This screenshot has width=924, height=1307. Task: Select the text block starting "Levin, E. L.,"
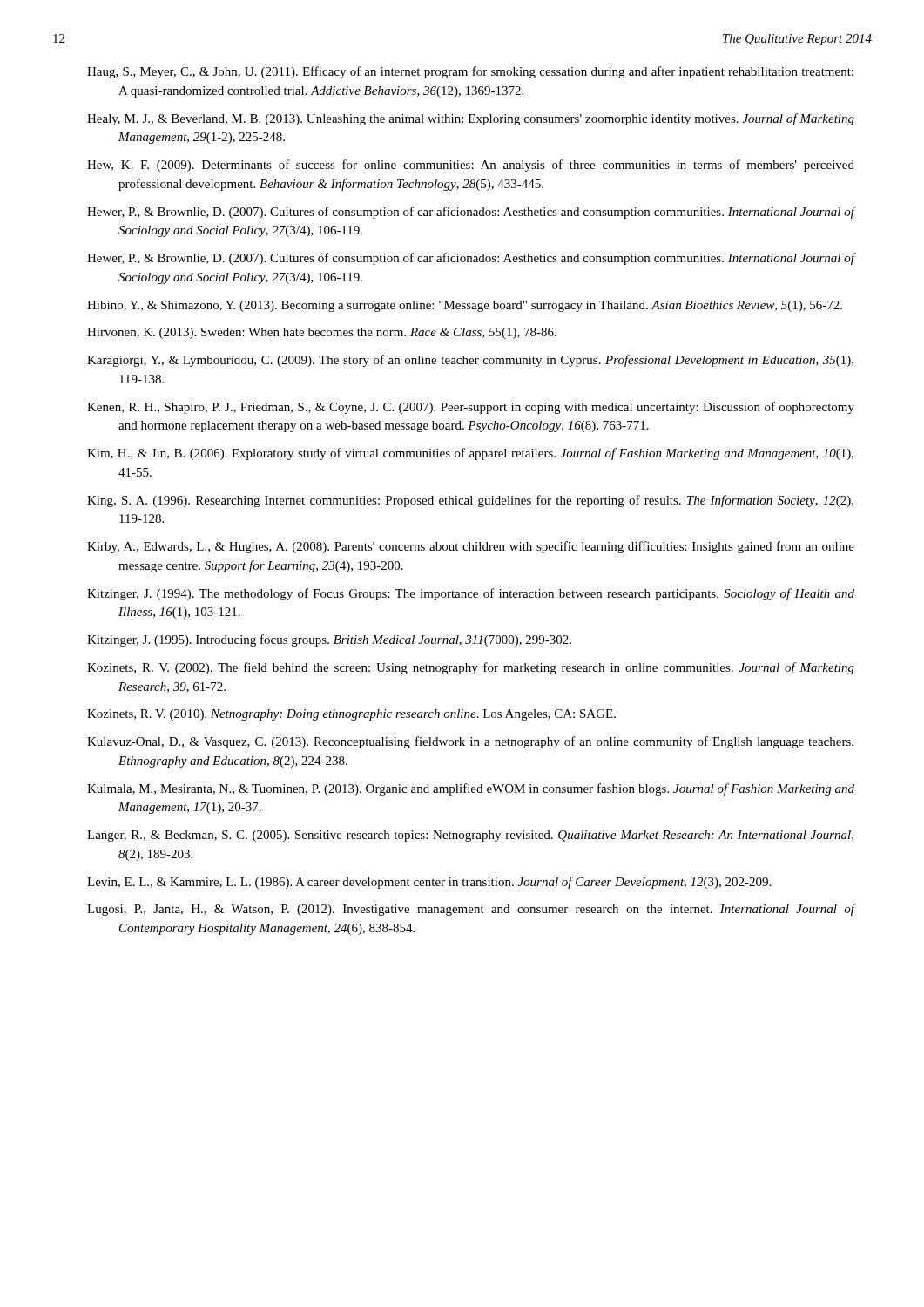pos(430,881)
